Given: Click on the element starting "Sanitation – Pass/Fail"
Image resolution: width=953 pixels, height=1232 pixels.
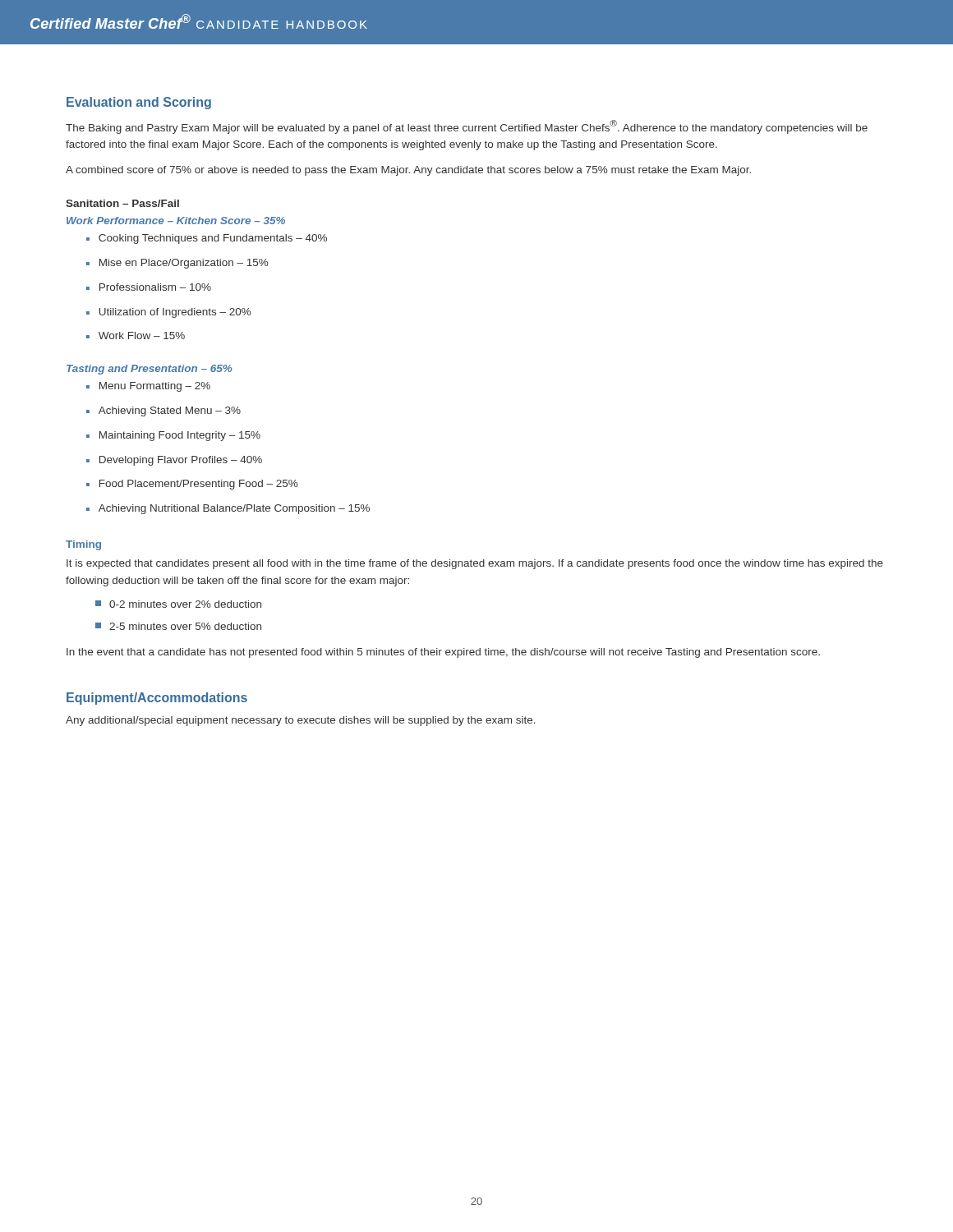Looking at the screenshot, I should [123, 204].
